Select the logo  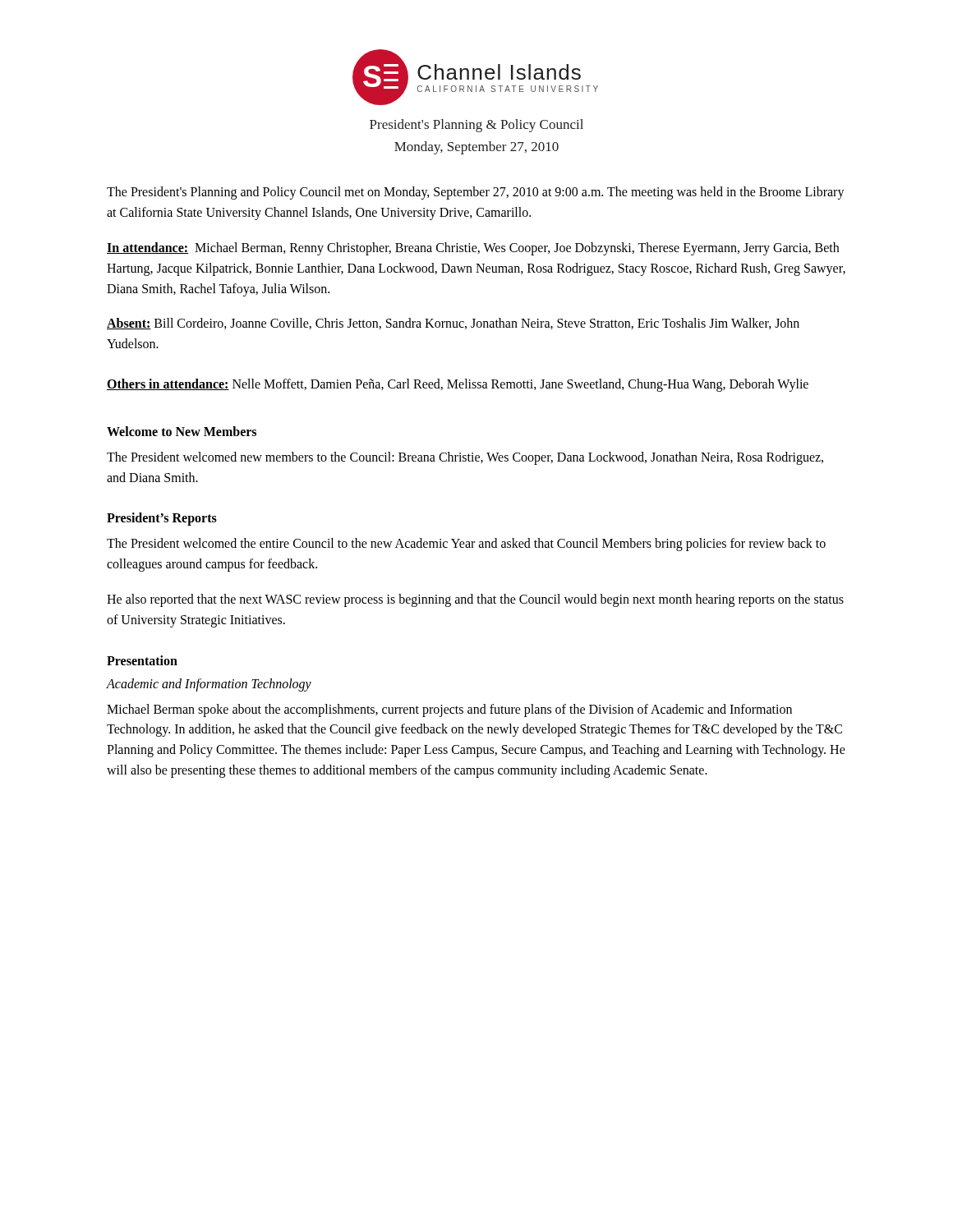pyautogui.click(x=476, y=77)
